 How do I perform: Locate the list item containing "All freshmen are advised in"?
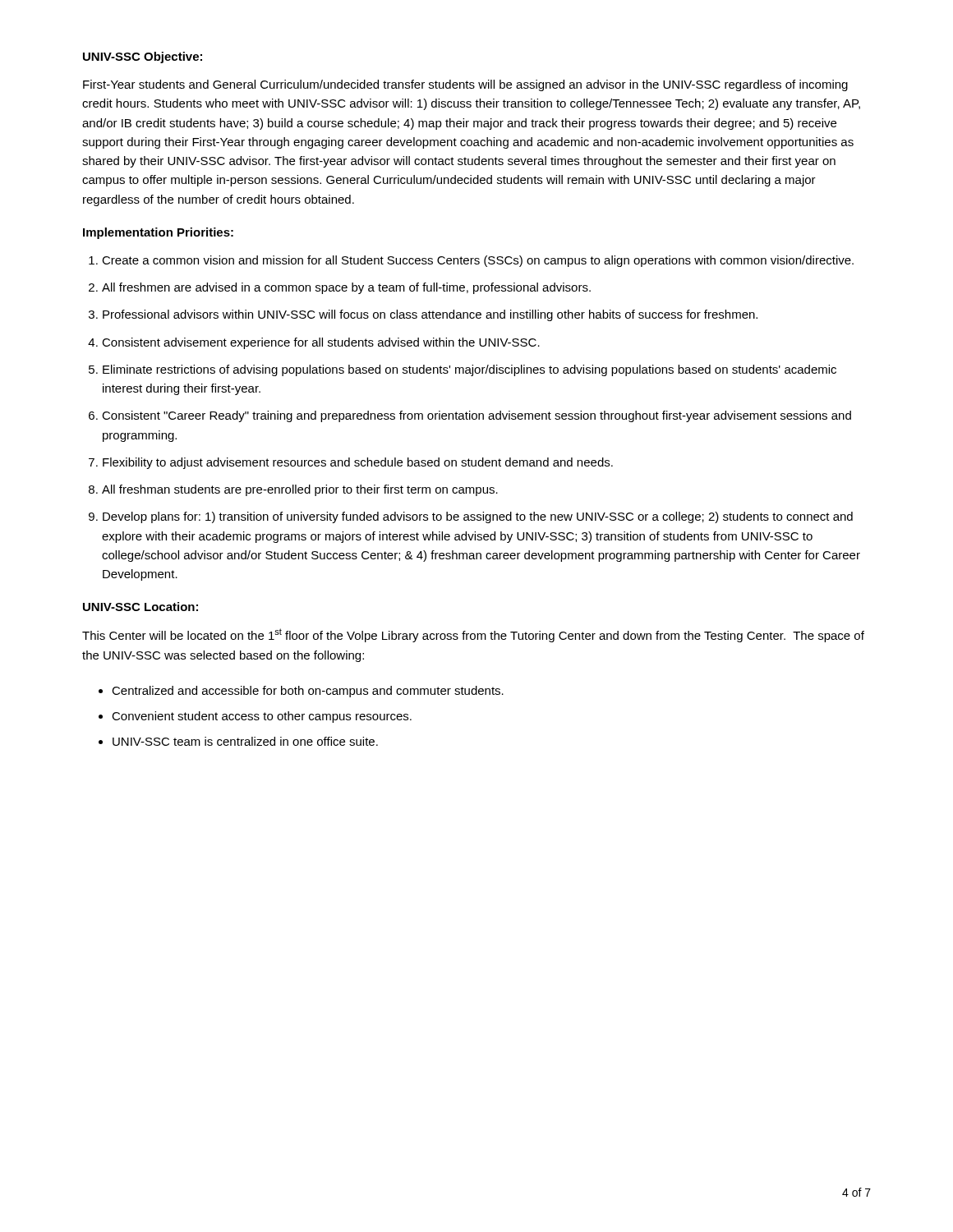click(347, 287)
